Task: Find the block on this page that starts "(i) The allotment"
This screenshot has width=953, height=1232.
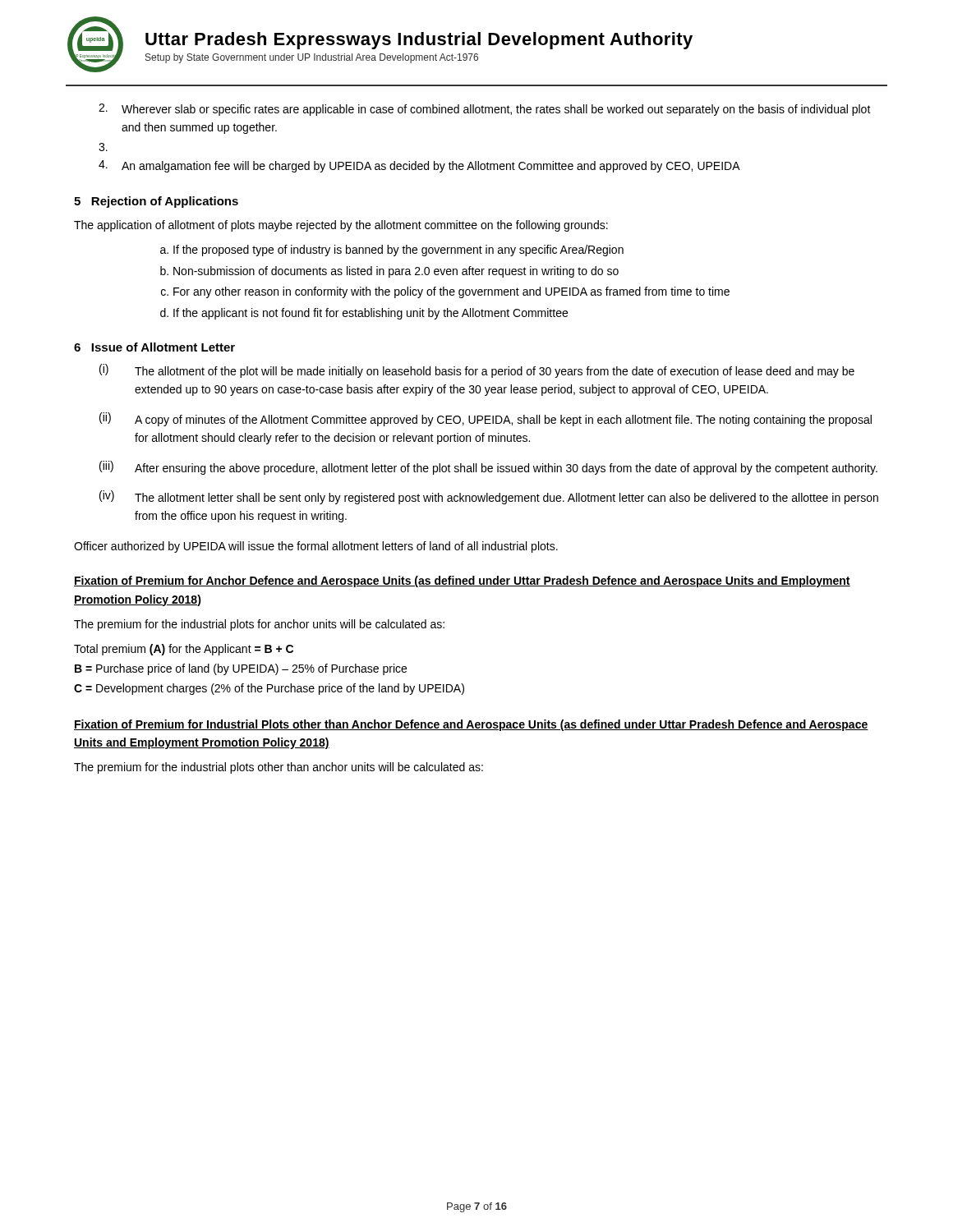Action: click(493, 381)
